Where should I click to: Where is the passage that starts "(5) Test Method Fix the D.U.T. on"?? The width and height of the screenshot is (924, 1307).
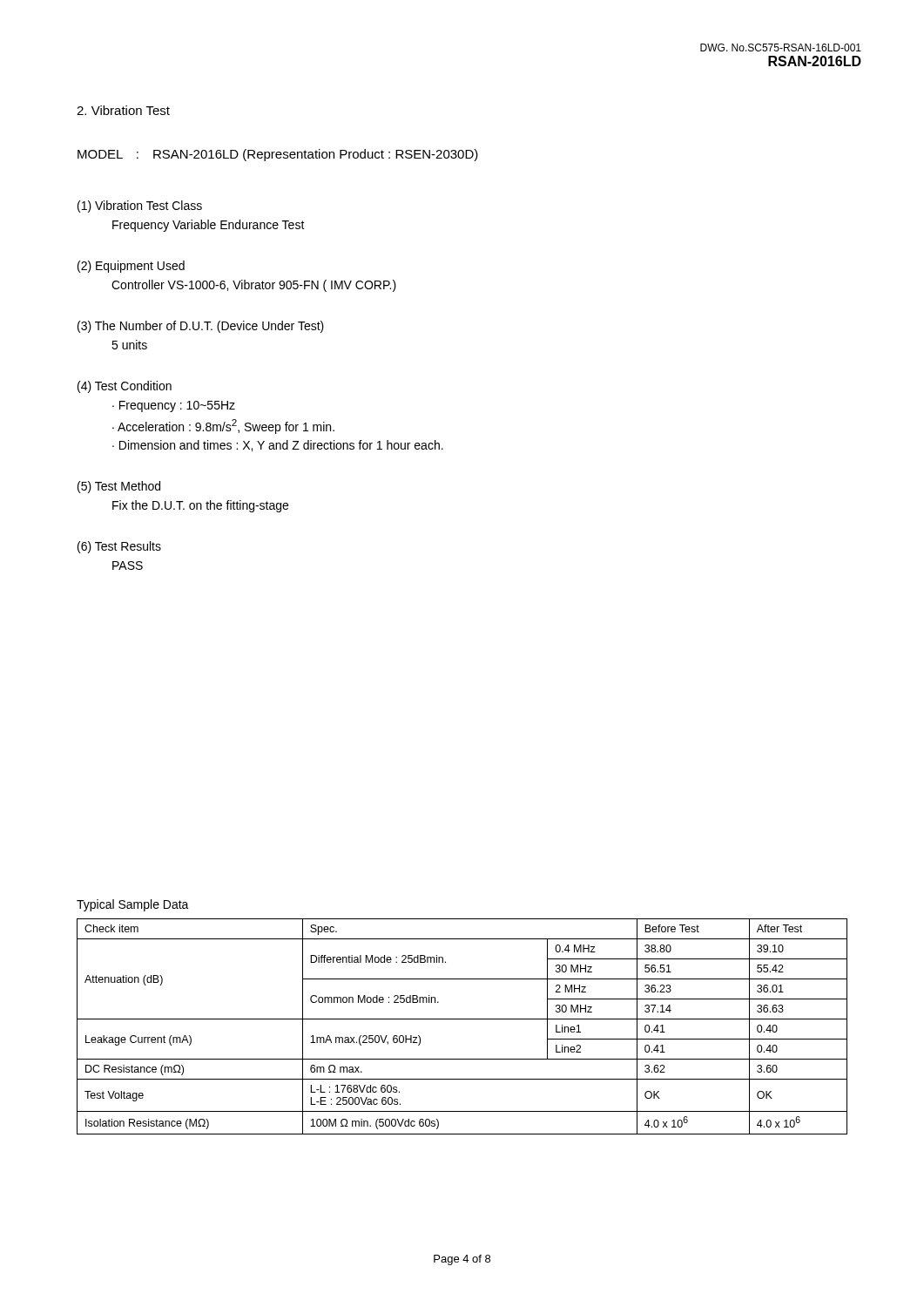point(119,487)
